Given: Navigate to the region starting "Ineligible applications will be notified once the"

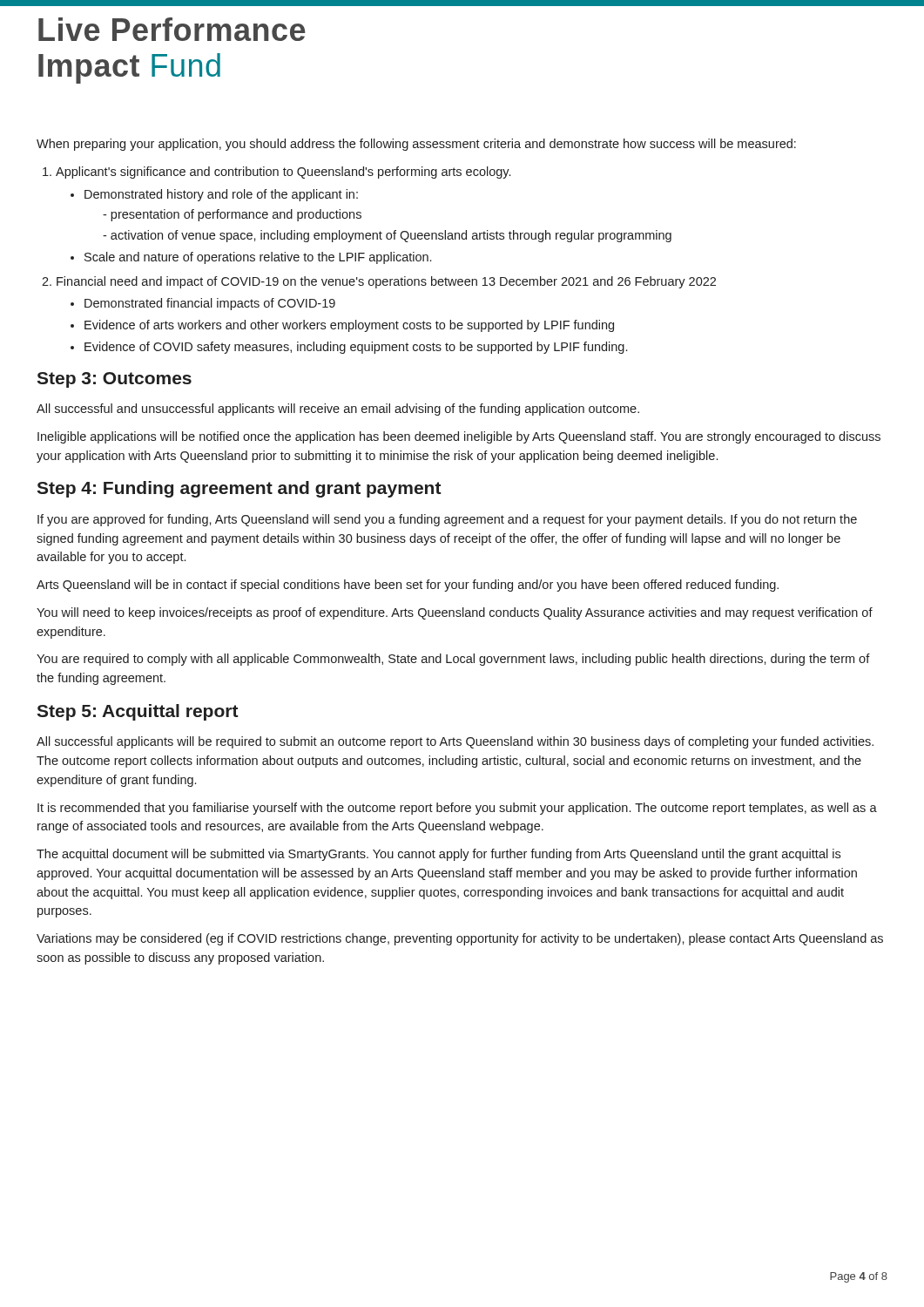Looking at the screenshot, I should click(462, 447).
